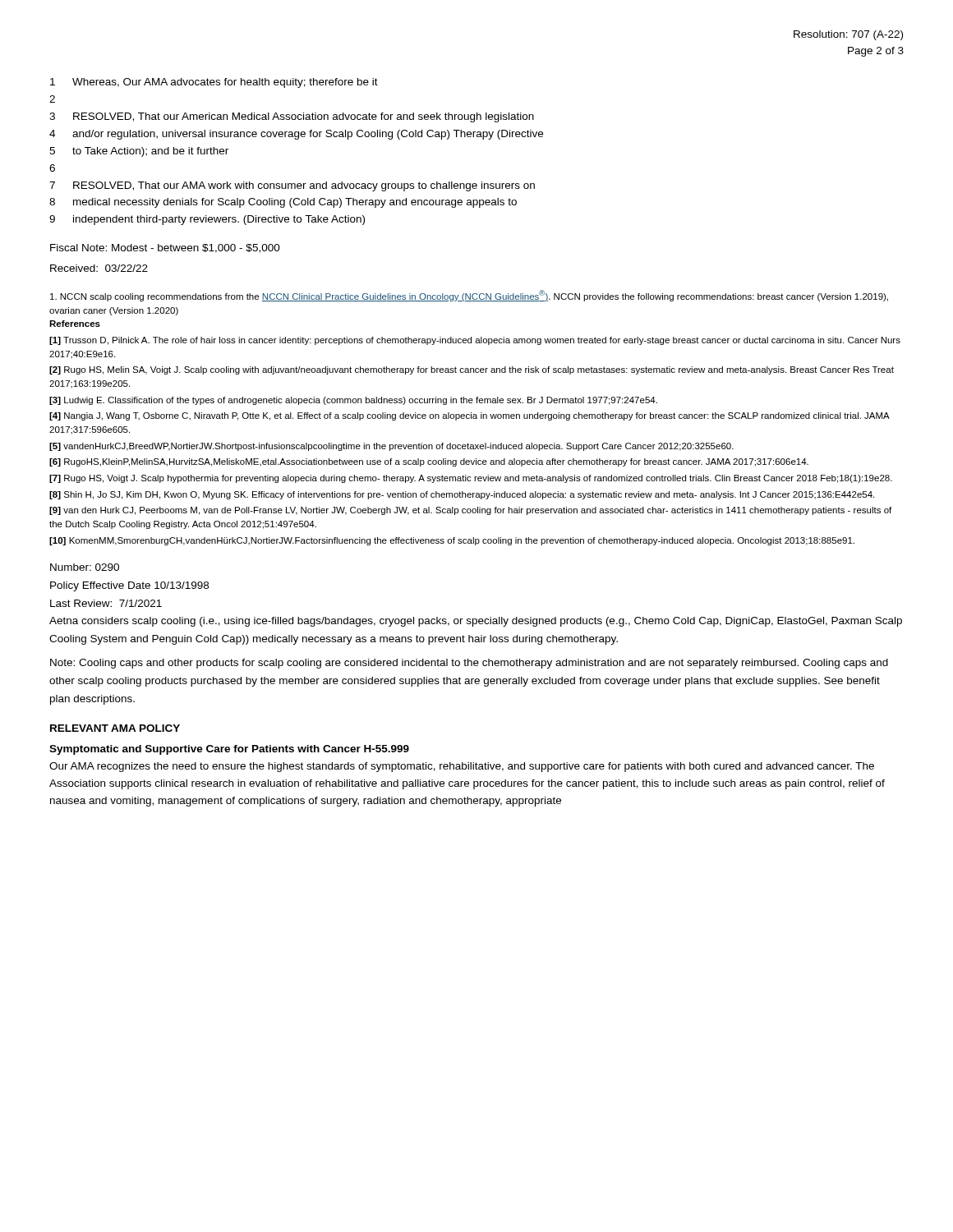This screenshot has width=953, height=1232.
Task: Locate the region starting "7 RESOLVED, That"
Action: [x=476, y=186]
